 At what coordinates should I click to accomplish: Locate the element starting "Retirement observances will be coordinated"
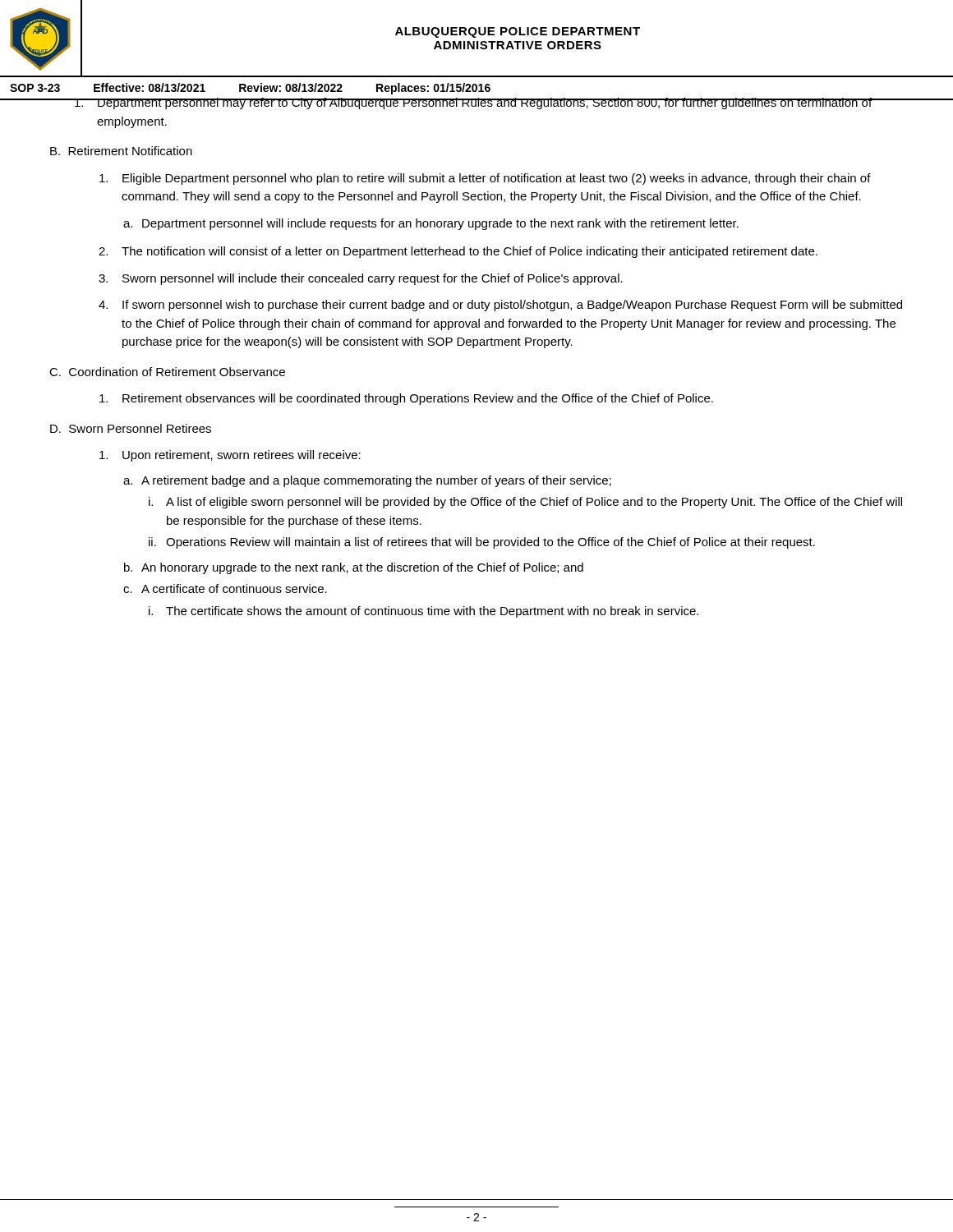501,399
